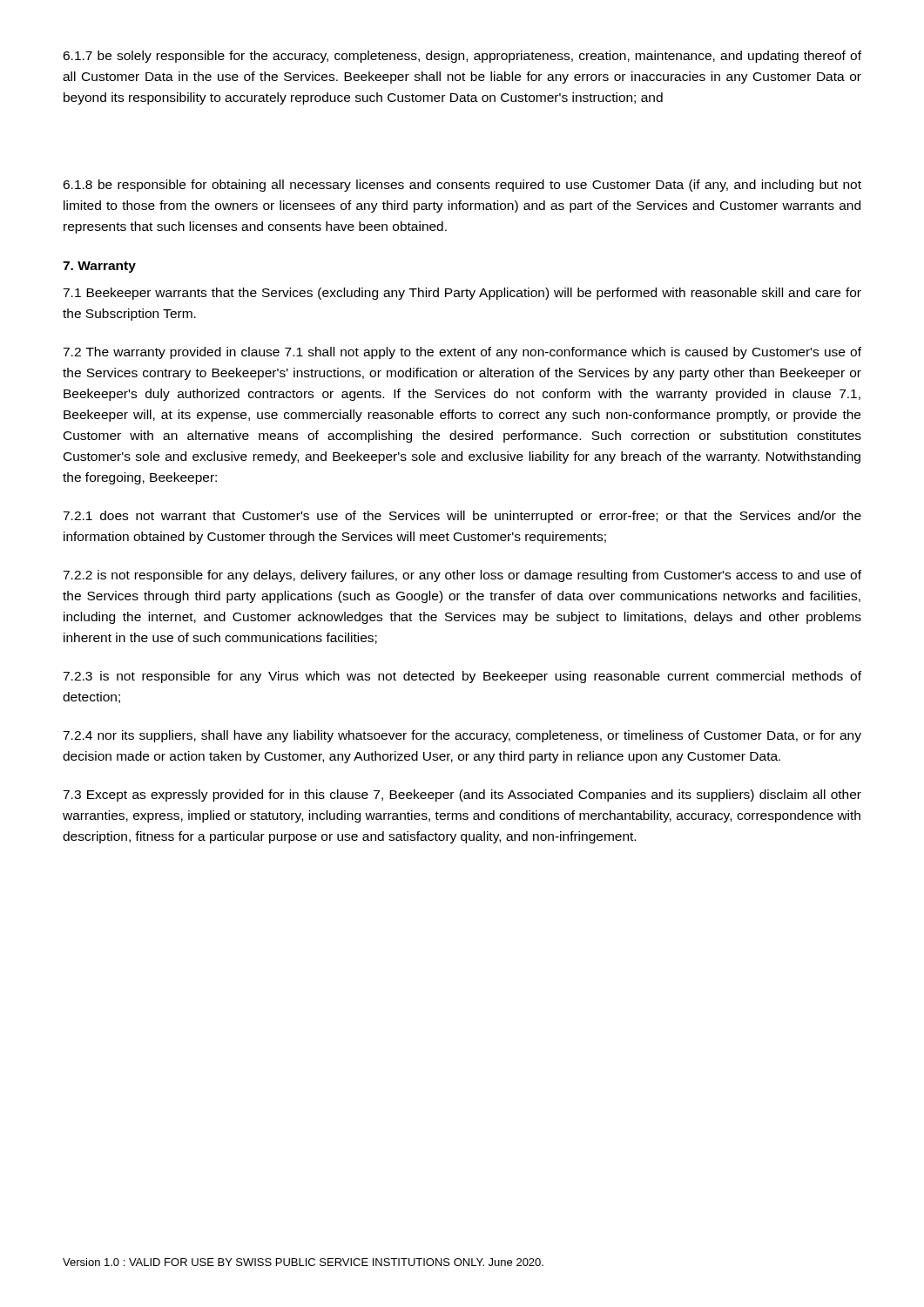Point to the block beginning "1.7 be solely responsible for the accuracy, completeness,"
Viewport: 924px width, 1307px height.
click(462, 76)
